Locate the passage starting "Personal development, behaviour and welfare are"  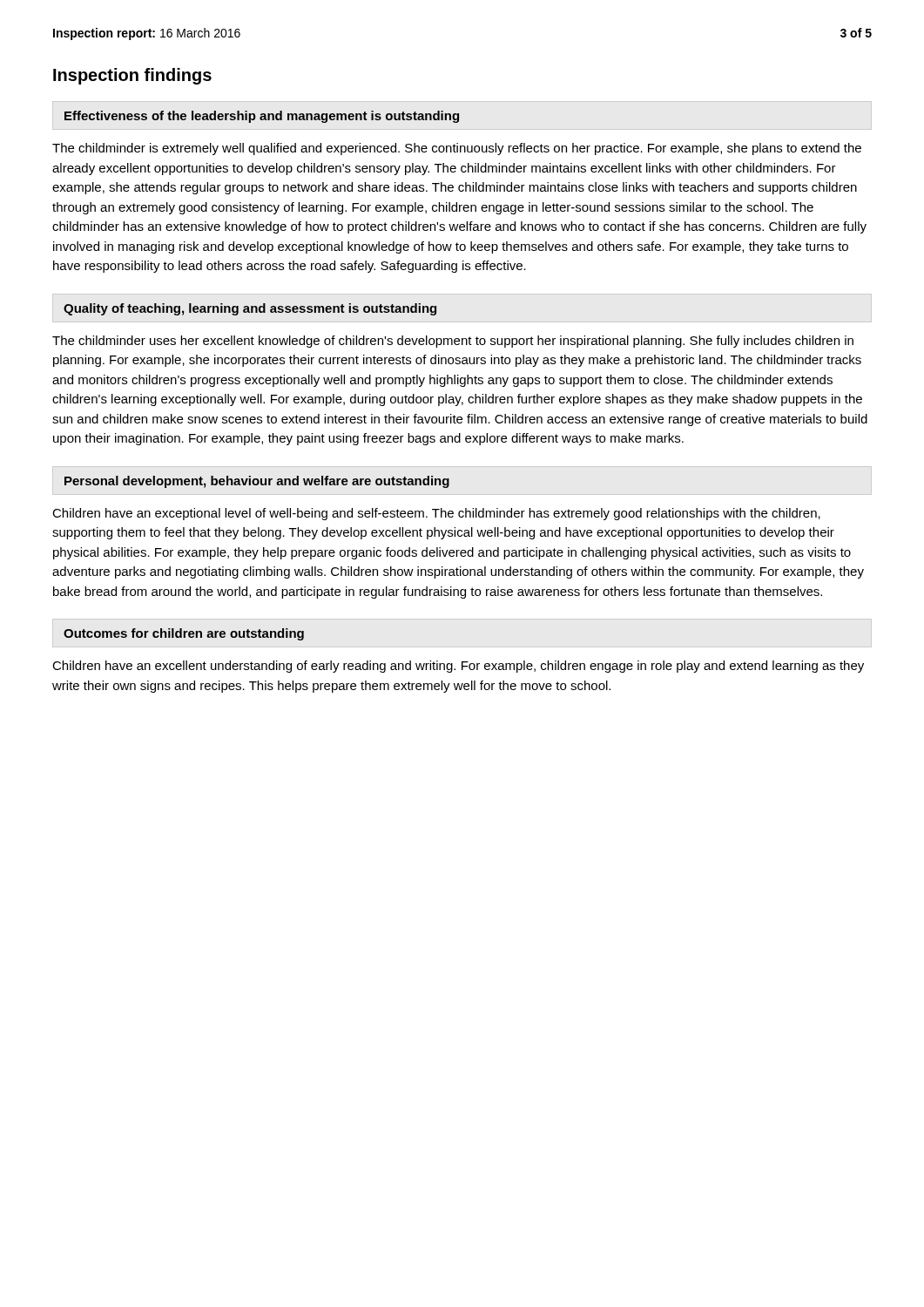pos(257,480)
